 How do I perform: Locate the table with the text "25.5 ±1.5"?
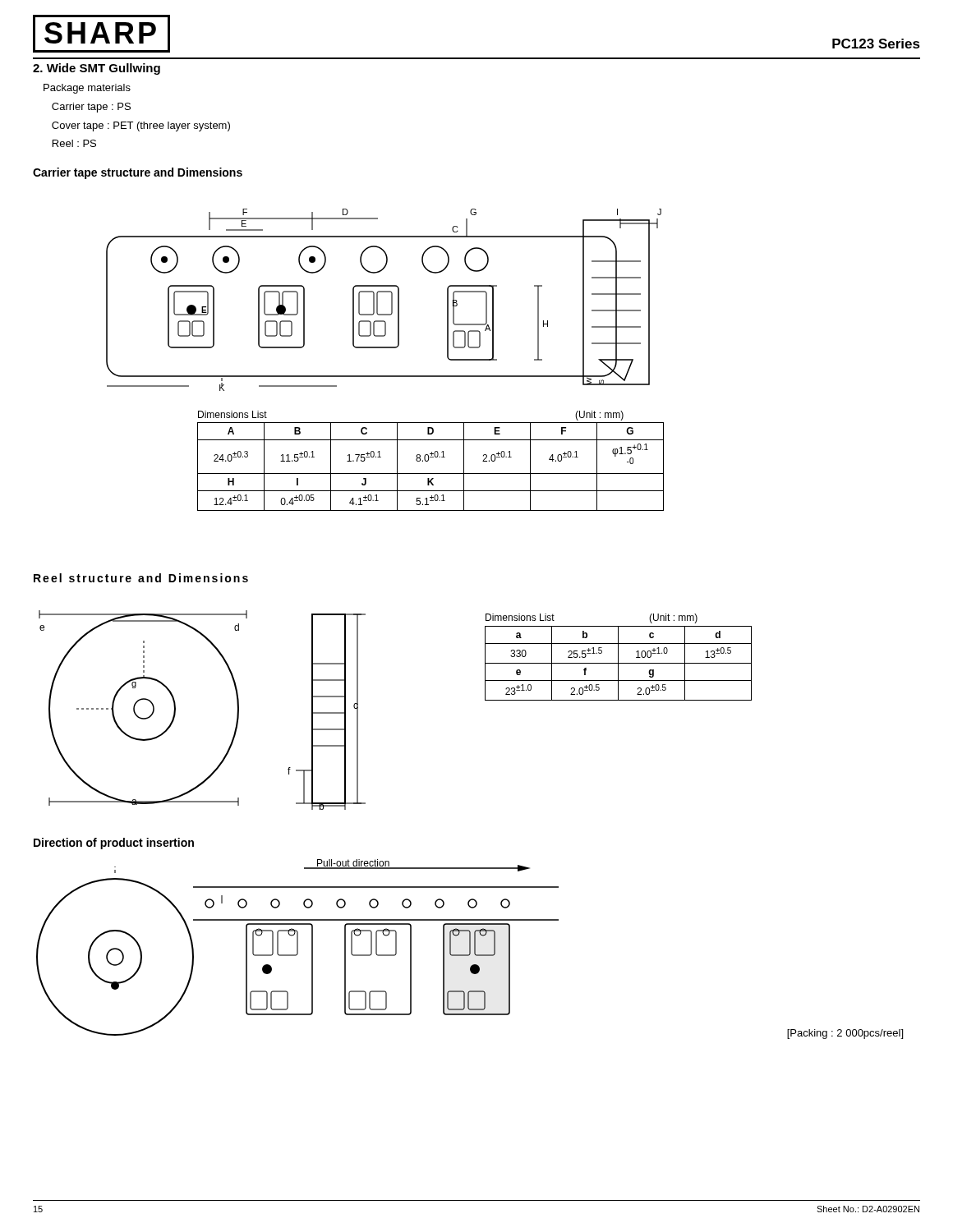coord(618,663)
